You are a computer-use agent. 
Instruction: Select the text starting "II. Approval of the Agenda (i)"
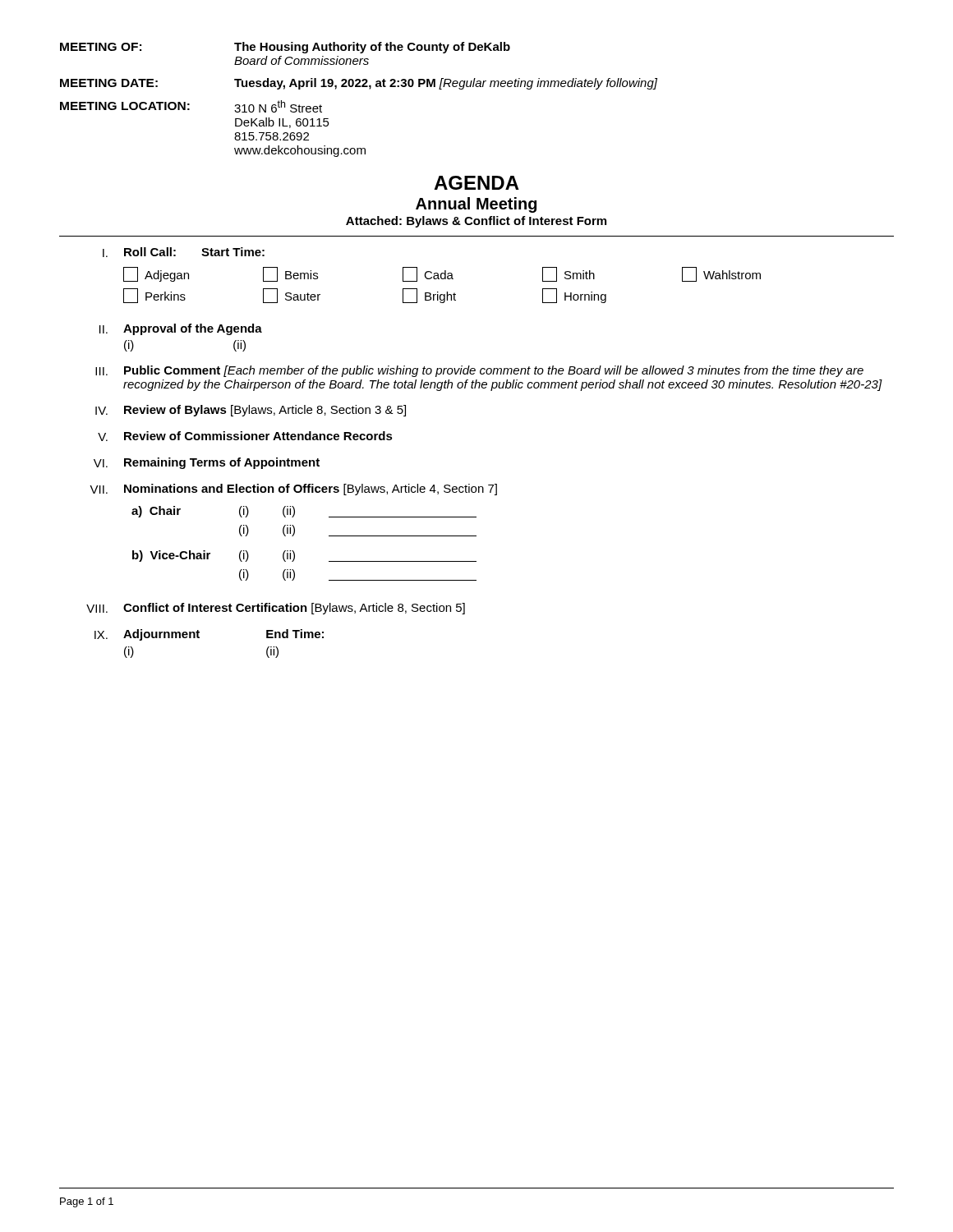pos(181,329)
